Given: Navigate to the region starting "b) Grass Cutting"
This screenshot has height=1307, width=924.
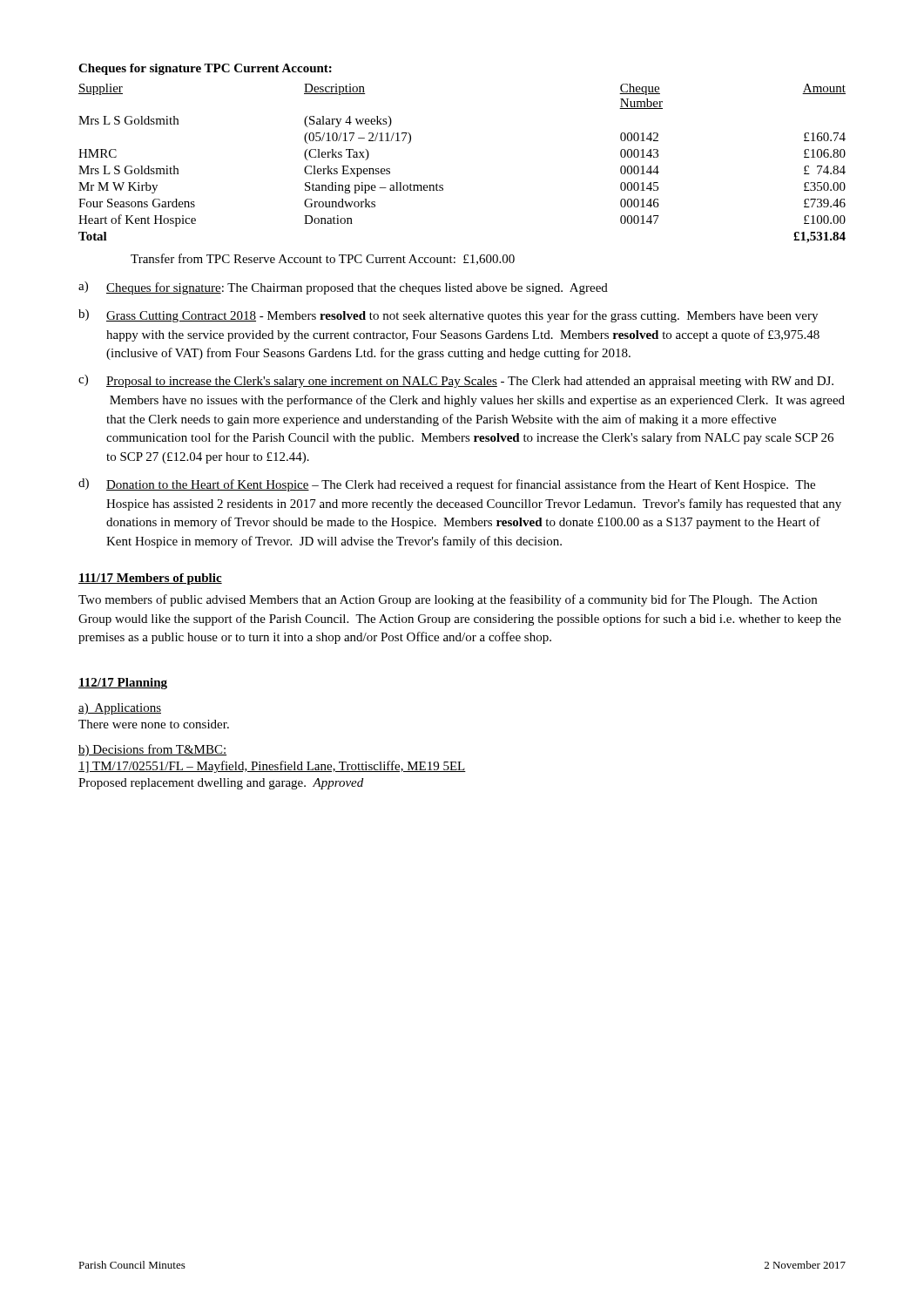Looking at the screenshot, I should pyautogui.click(x=462, y=335).
